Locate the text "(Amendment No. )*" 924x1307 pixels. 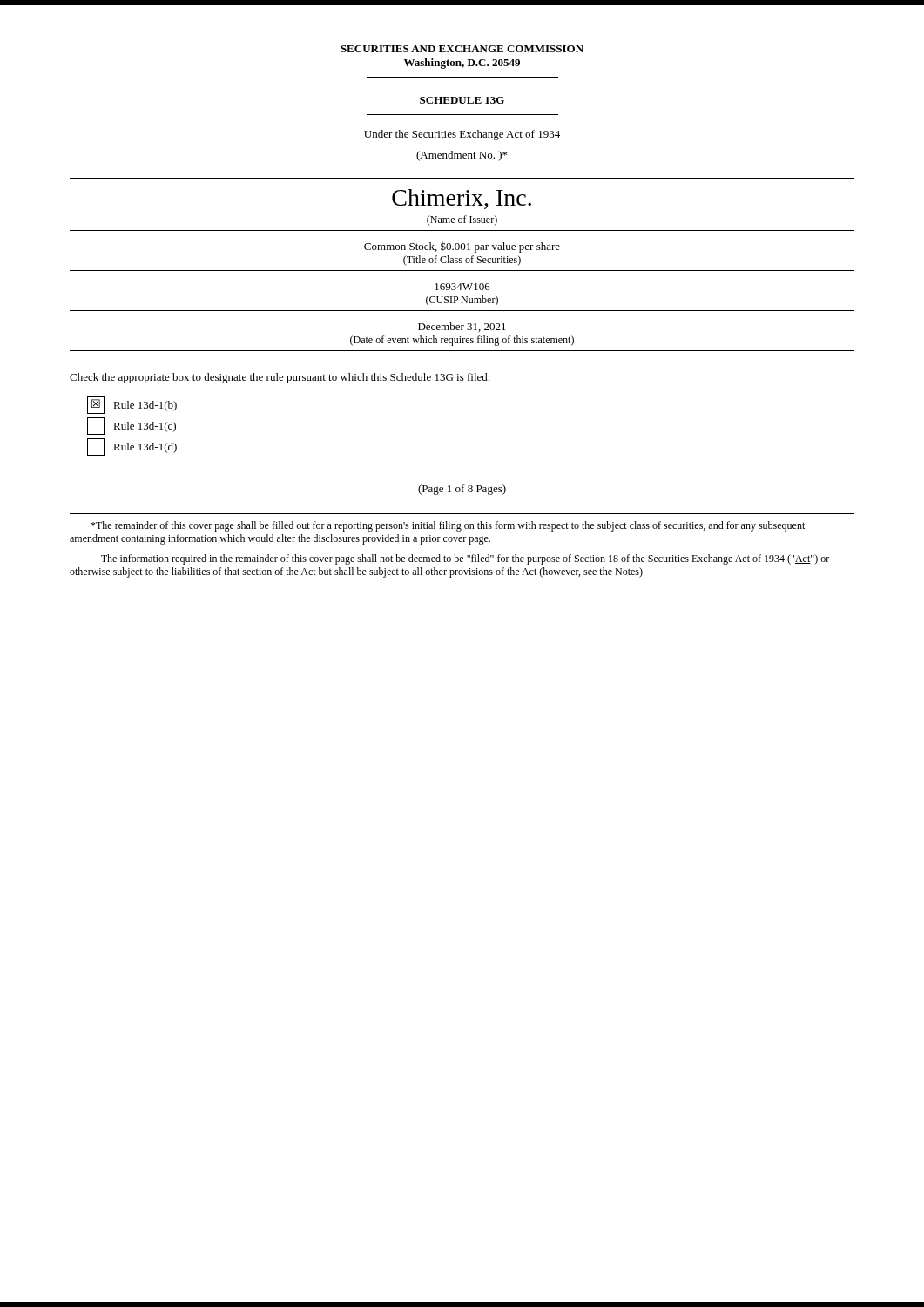point(462,155)
